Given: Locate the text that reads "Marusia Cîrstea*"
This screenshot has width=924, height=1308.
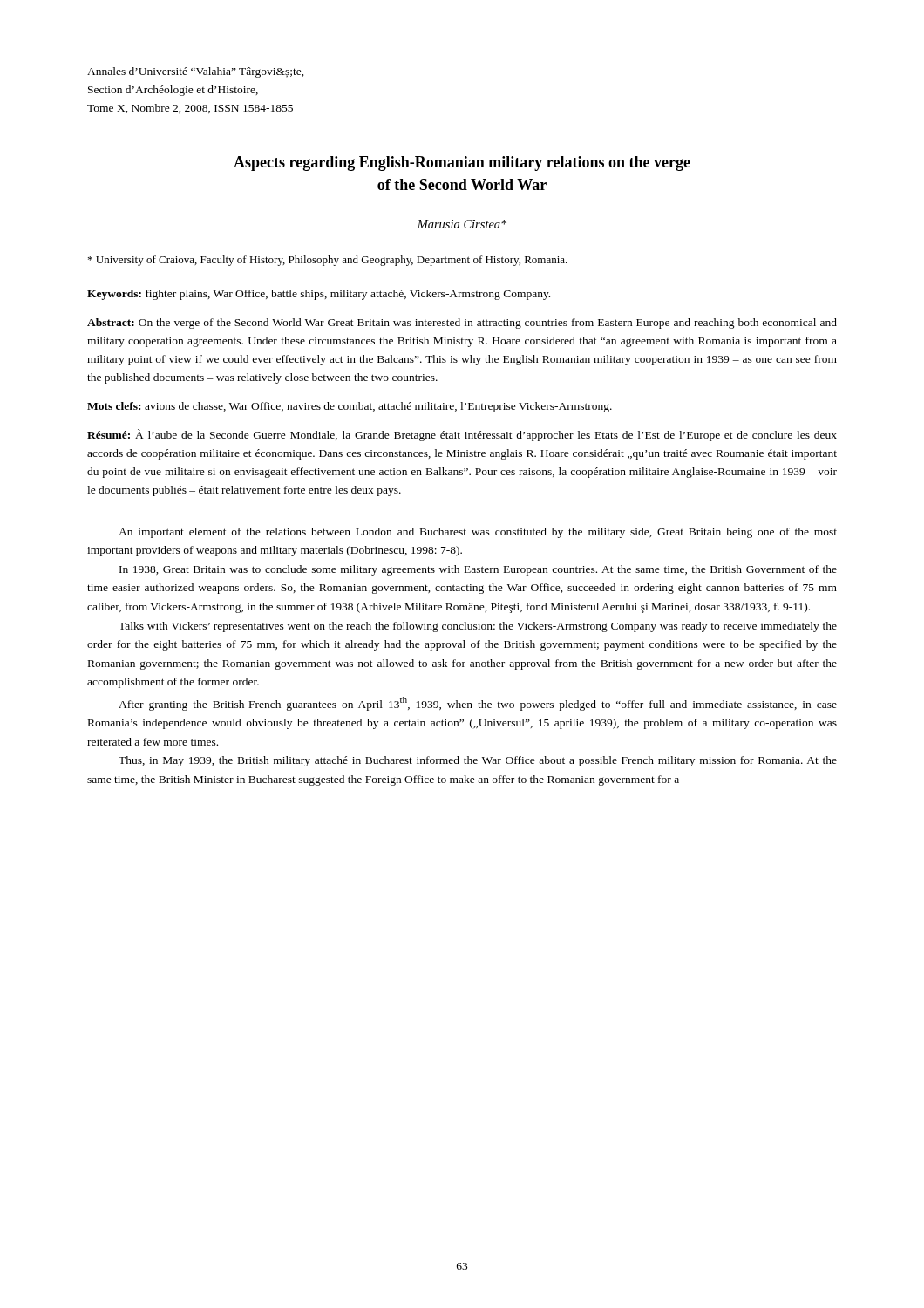Looking at the screenshot, I should tap(462, 224).
